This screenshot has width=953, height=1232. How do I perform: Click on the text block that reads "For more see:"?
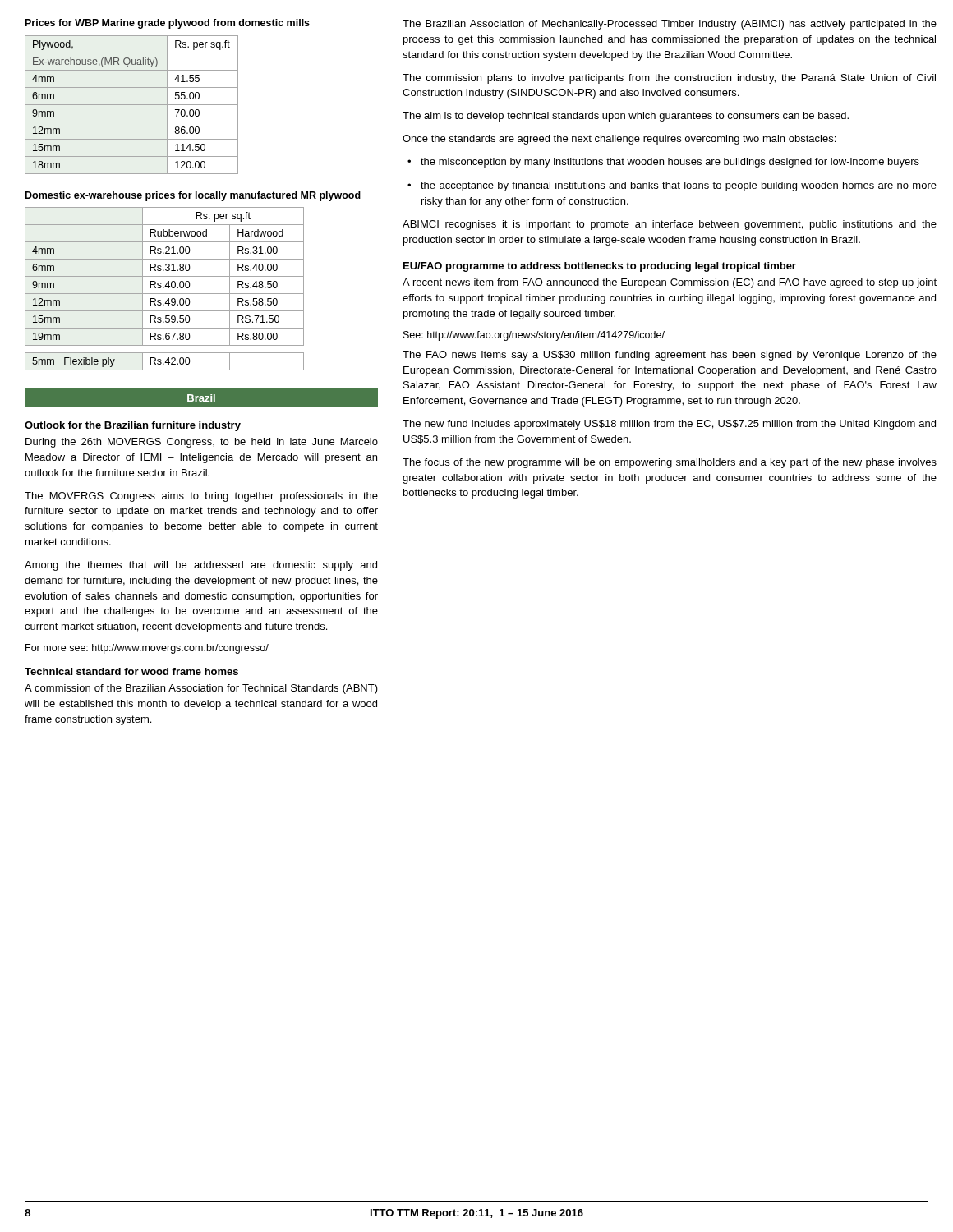(147, 648)
